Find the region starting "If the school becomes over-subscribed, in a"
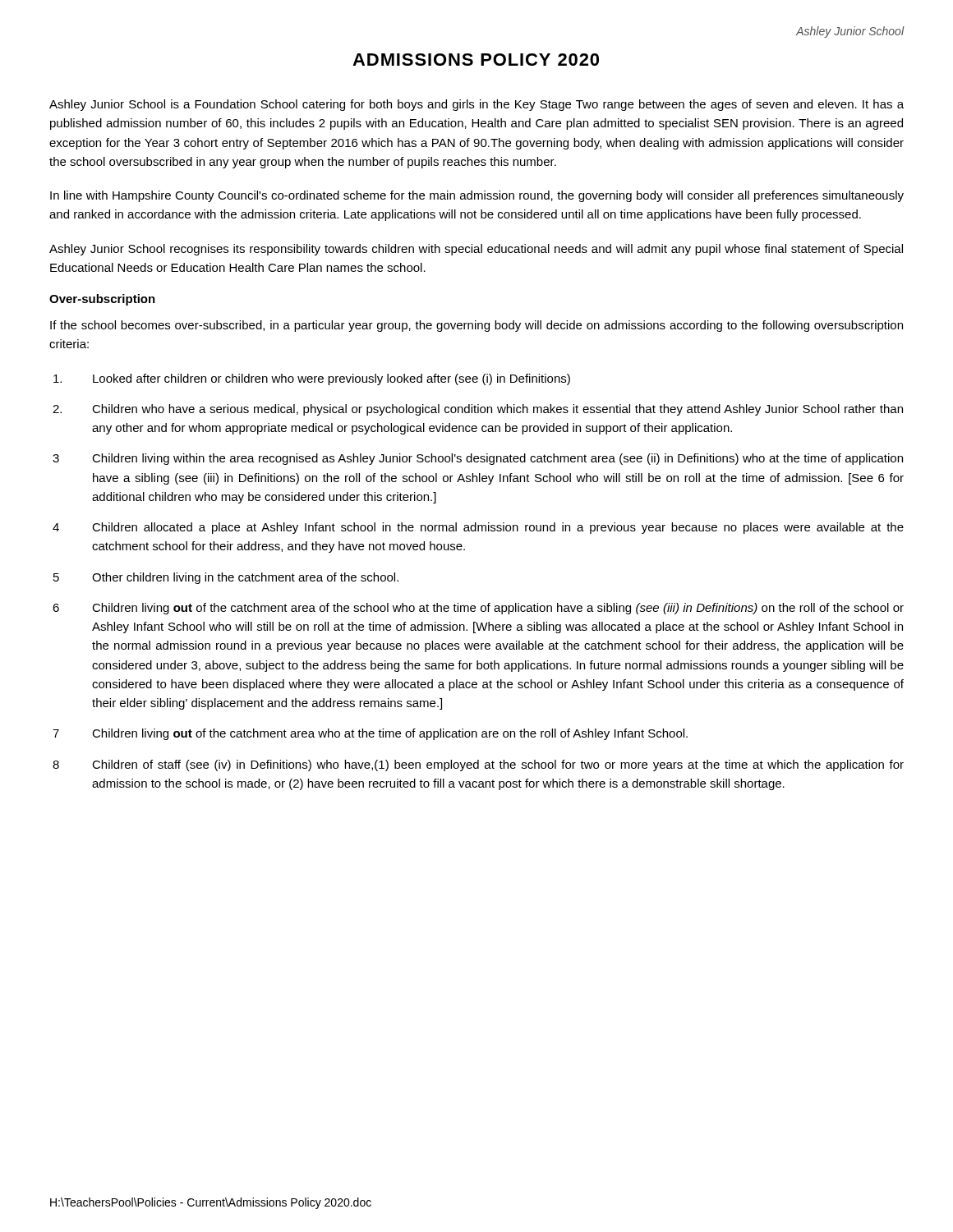 [x=476, y=334]
